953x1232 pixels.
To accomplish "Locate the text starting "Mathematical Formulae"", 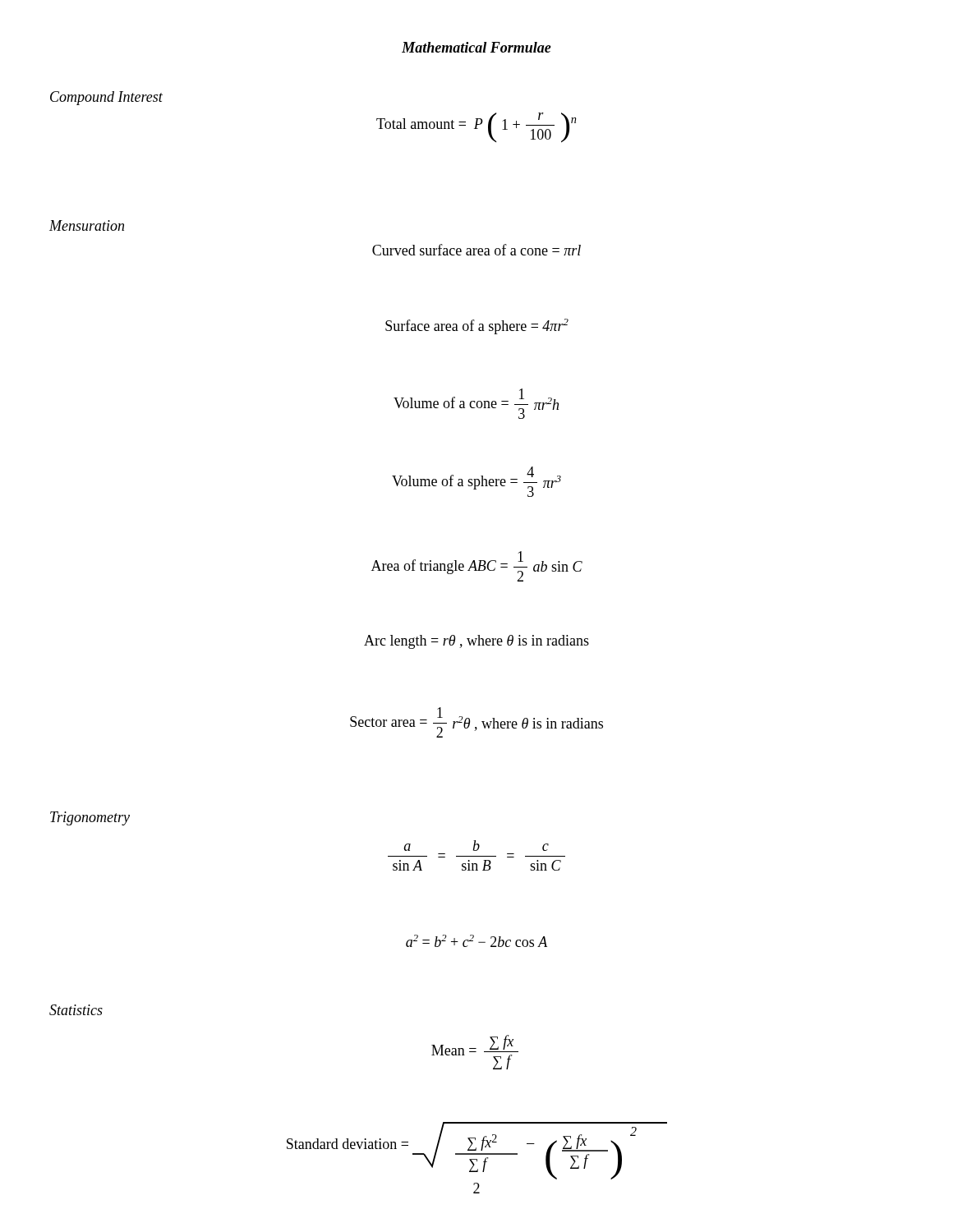I will (476, 48).
